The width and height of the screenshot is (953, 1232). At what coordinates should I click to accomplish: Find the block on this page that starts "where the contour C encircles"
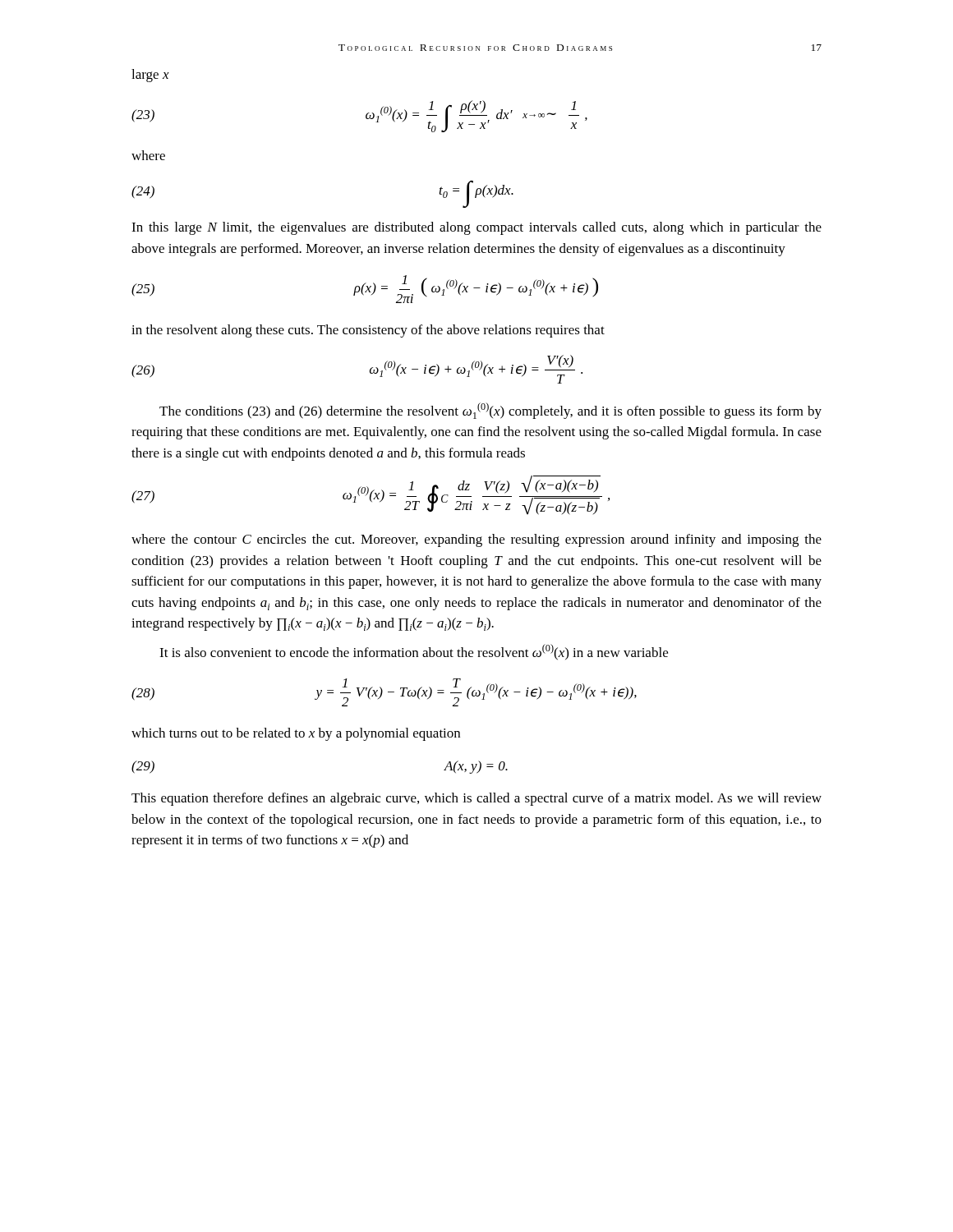[476, 581]
